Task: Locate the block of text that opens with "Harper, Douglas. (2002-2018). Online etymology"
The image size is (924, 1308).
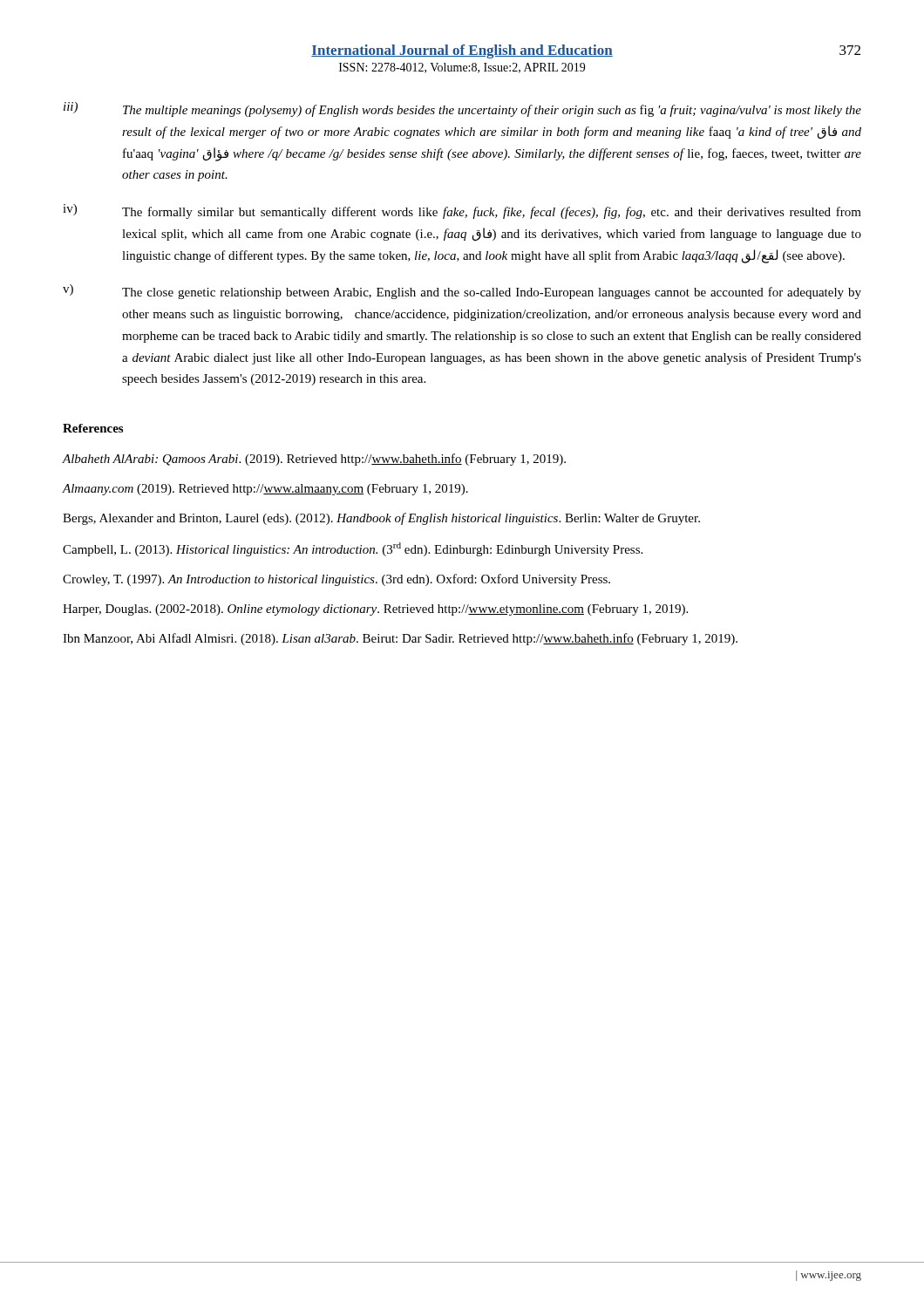Action: point(376,609)
